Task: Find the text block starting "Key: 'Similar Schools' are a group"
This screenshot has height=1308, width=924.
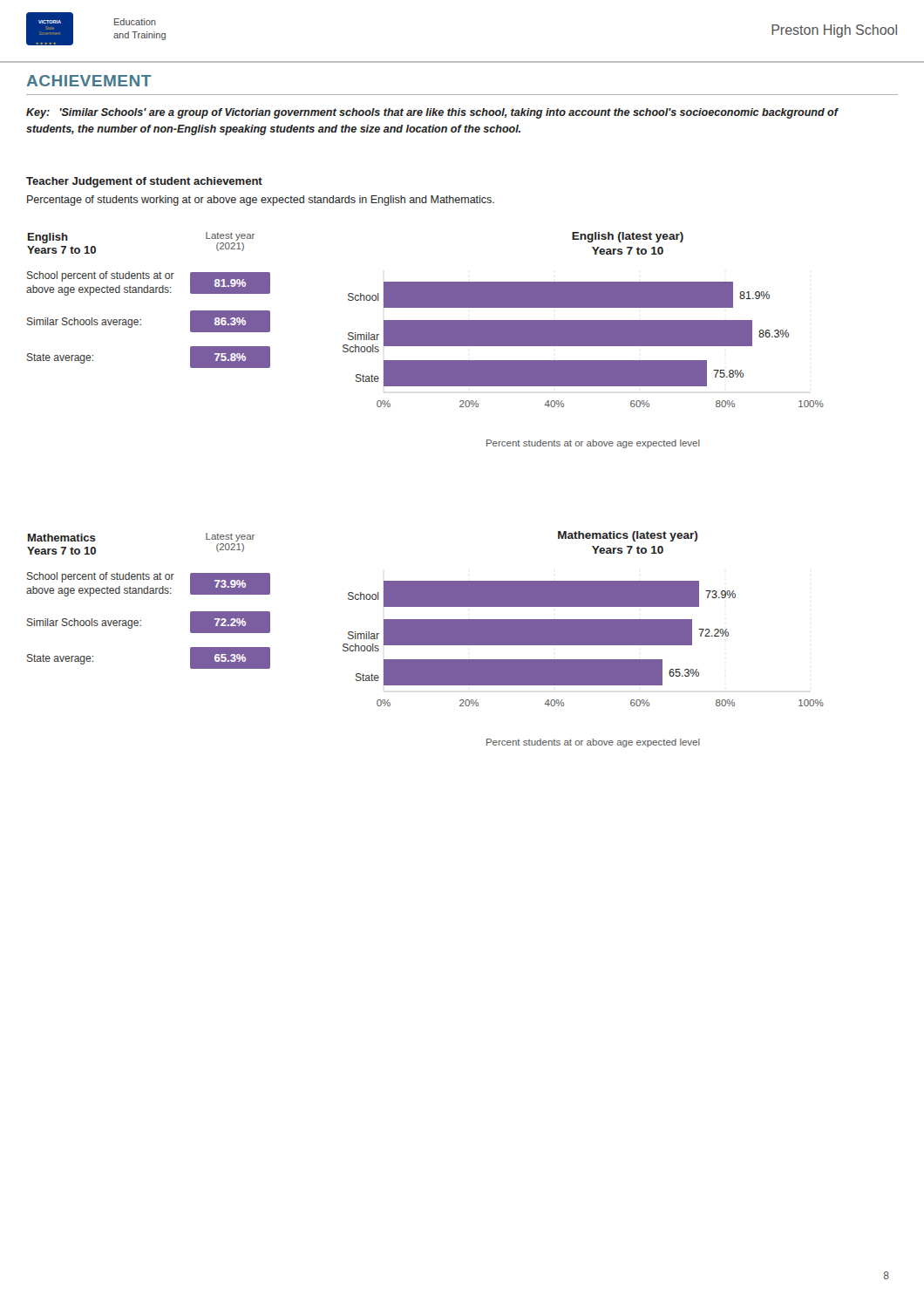Action: 432,121
